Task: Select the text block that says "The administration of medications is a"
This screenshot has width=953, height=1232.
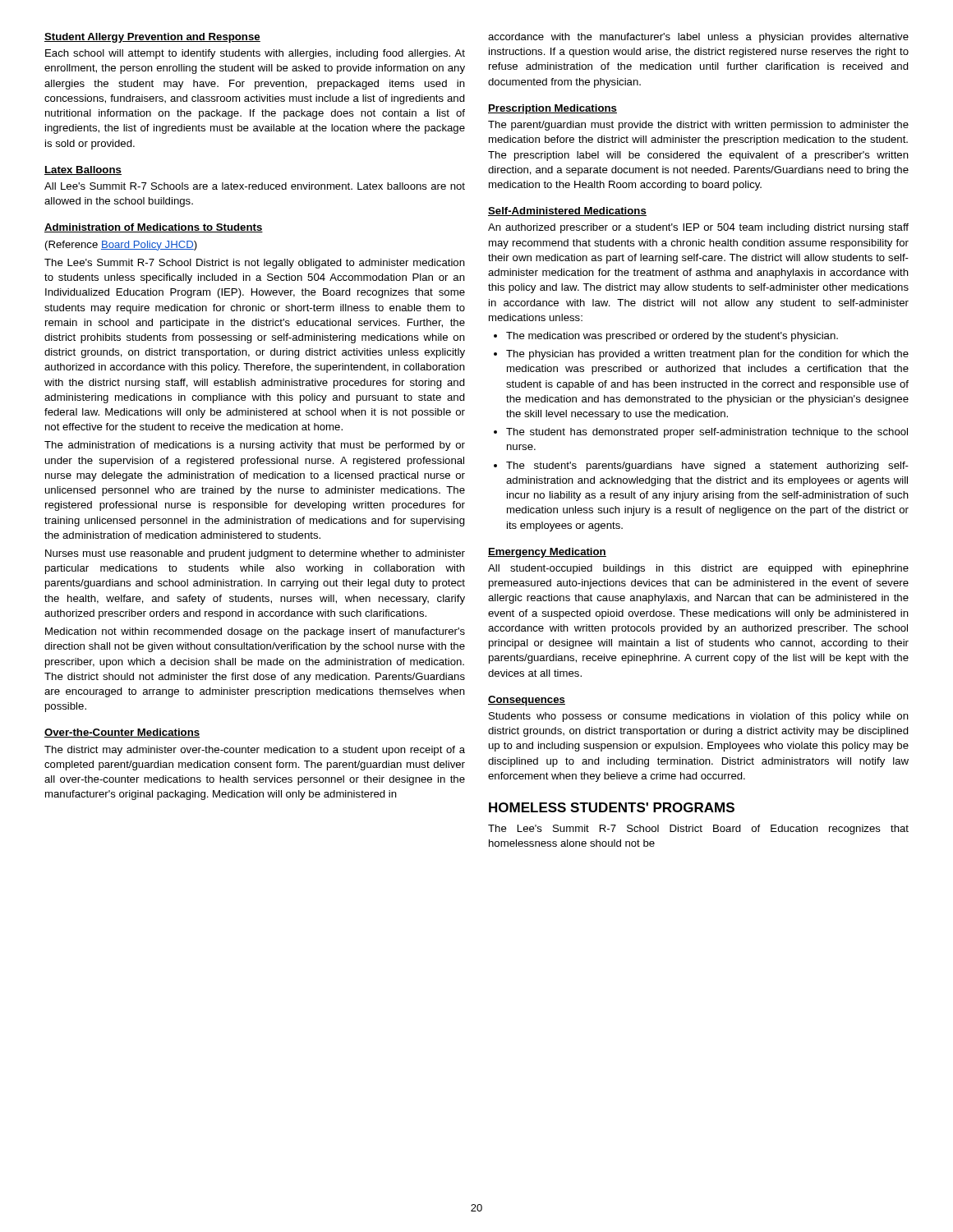Action: tap(255, 491)
